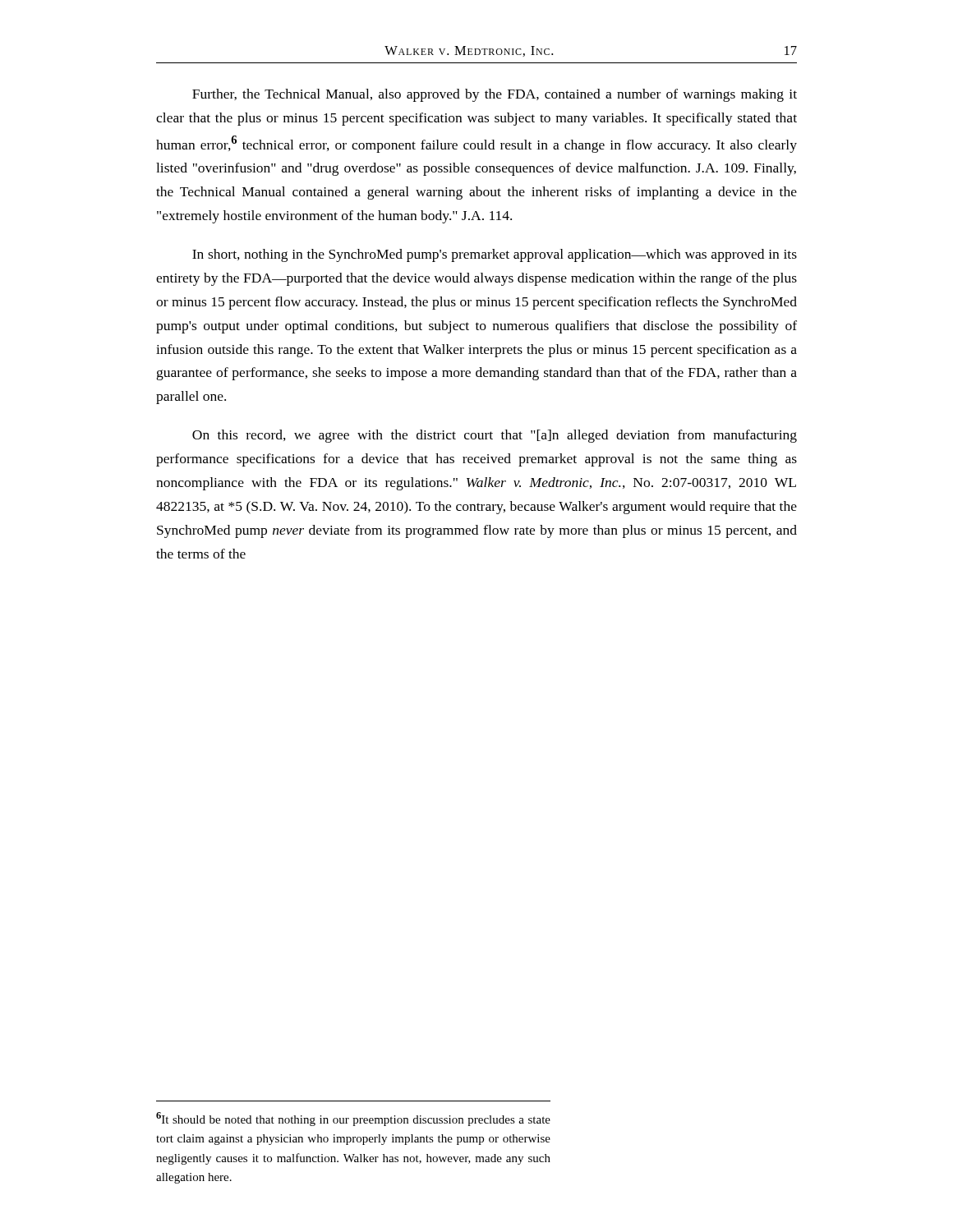Image resolution: width=953 pixels, height=1232 pixels.
Task: Locate the passage starting "In short, nothing"
Action: click(x=476, y=325)
